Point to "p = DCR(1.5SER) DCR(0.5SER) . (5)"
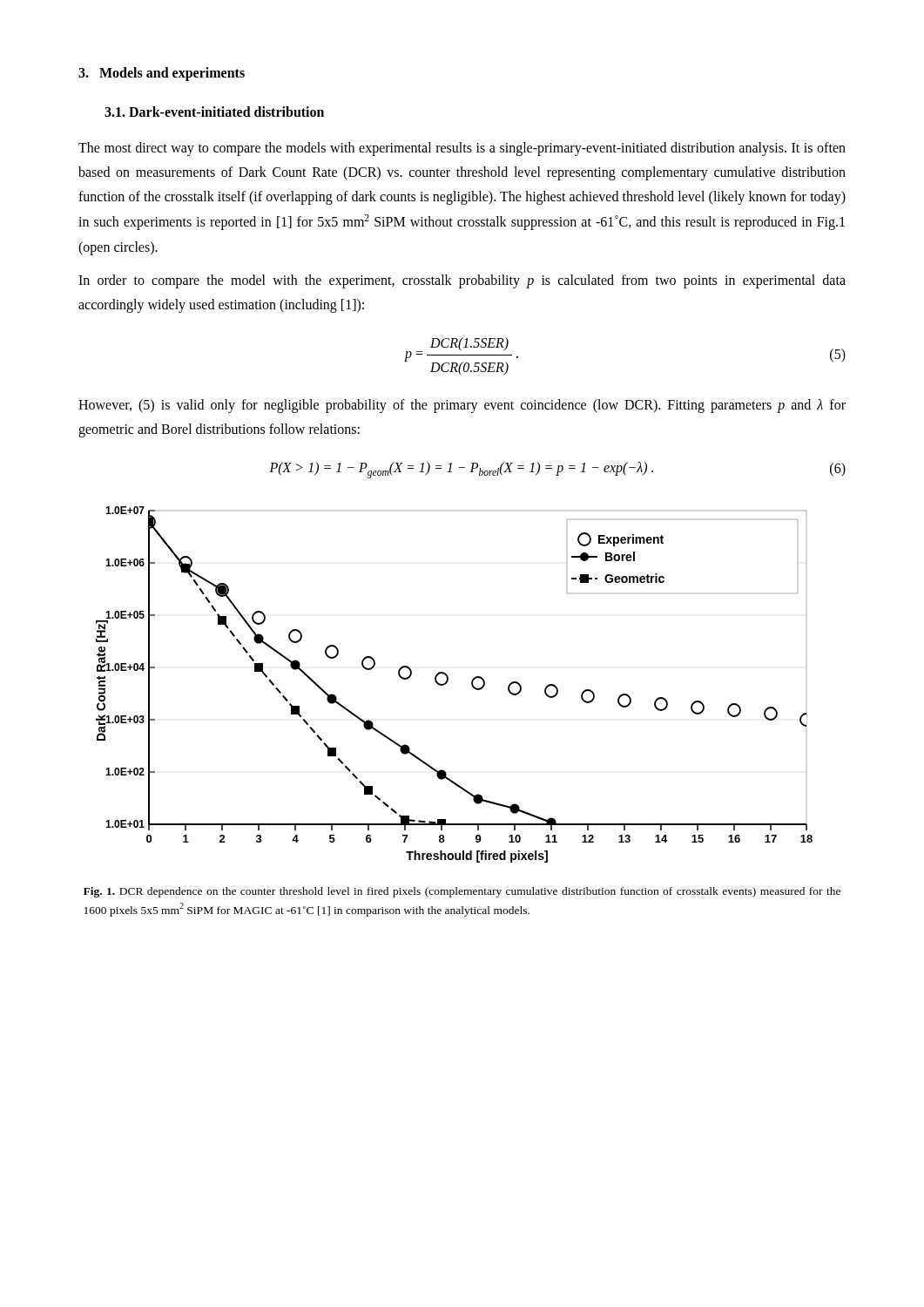 [x=469, y=355]
